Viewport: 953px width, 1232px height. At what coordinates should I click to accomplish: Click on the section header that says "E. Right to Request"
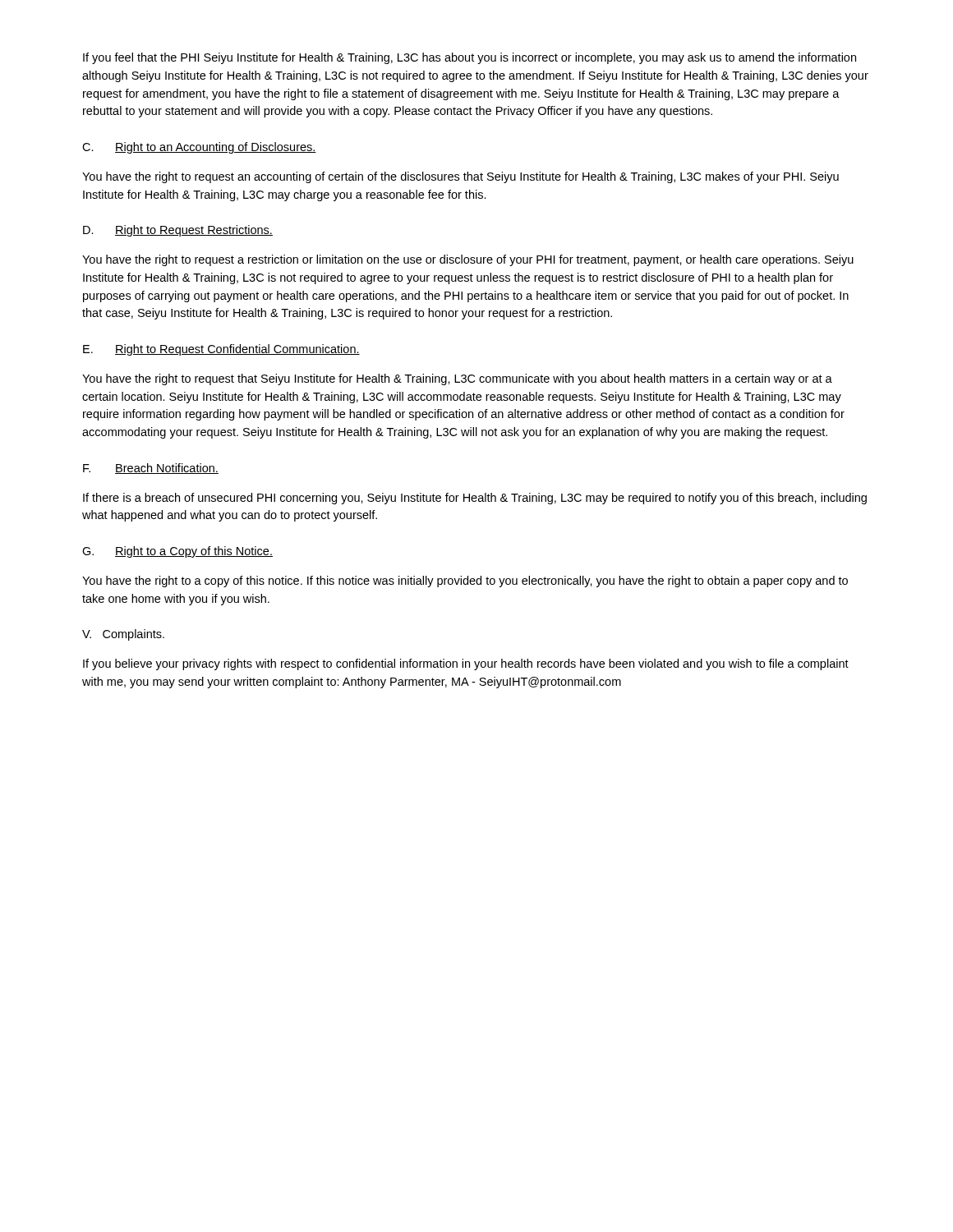pyautogui.click(x=221, y=350)
